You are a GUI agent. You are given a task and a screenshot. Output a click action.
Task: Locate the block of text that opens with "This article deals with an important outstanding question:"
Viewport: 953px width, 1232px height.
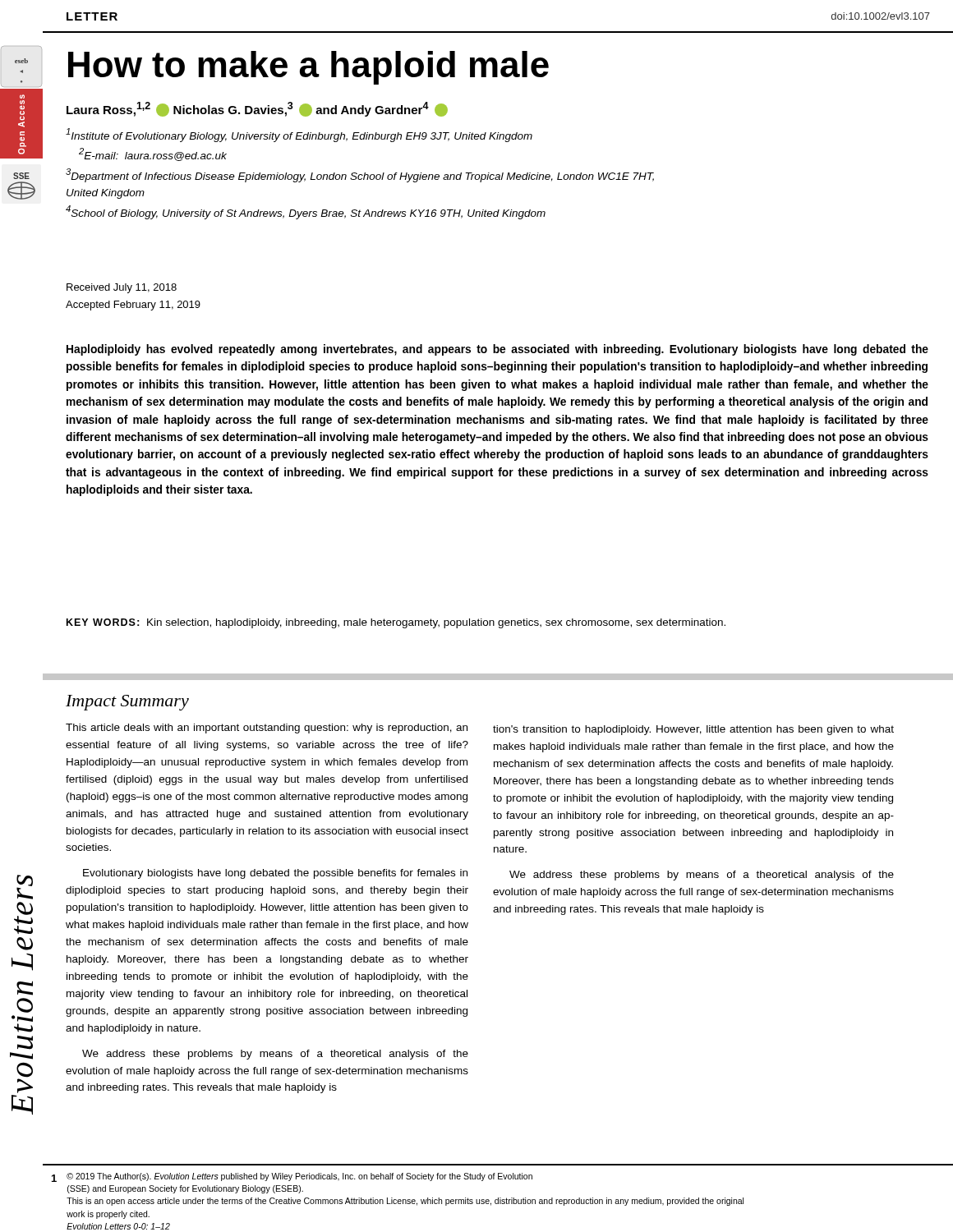pyautogui.click(x=267, y=908)
